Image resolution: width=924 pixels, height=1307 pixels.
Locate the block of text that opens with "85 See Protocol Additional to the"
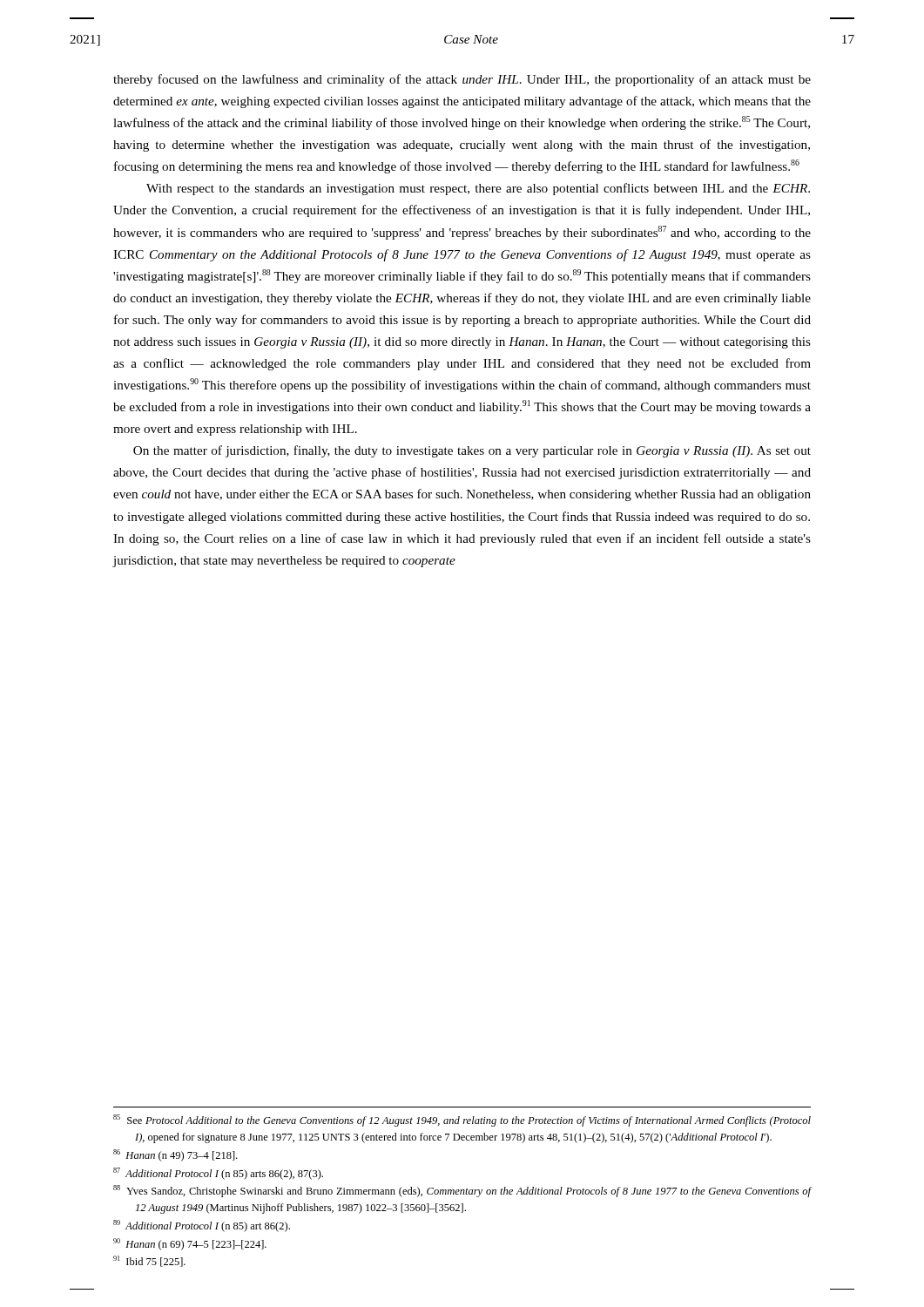click(x=462, y=1128)
